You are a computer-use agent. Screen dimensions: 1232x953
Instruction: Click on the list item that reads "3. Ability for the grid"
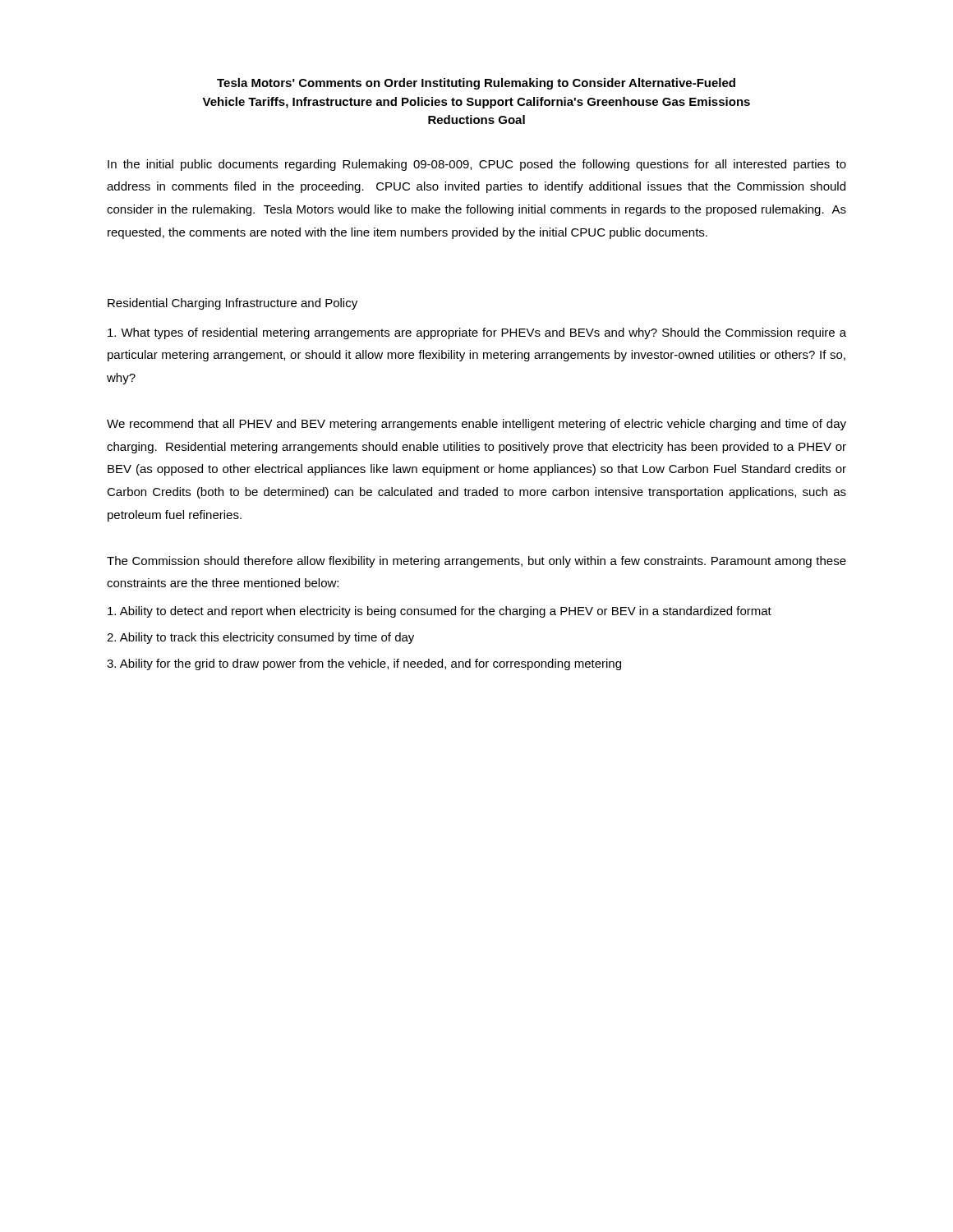click(364, 663)
